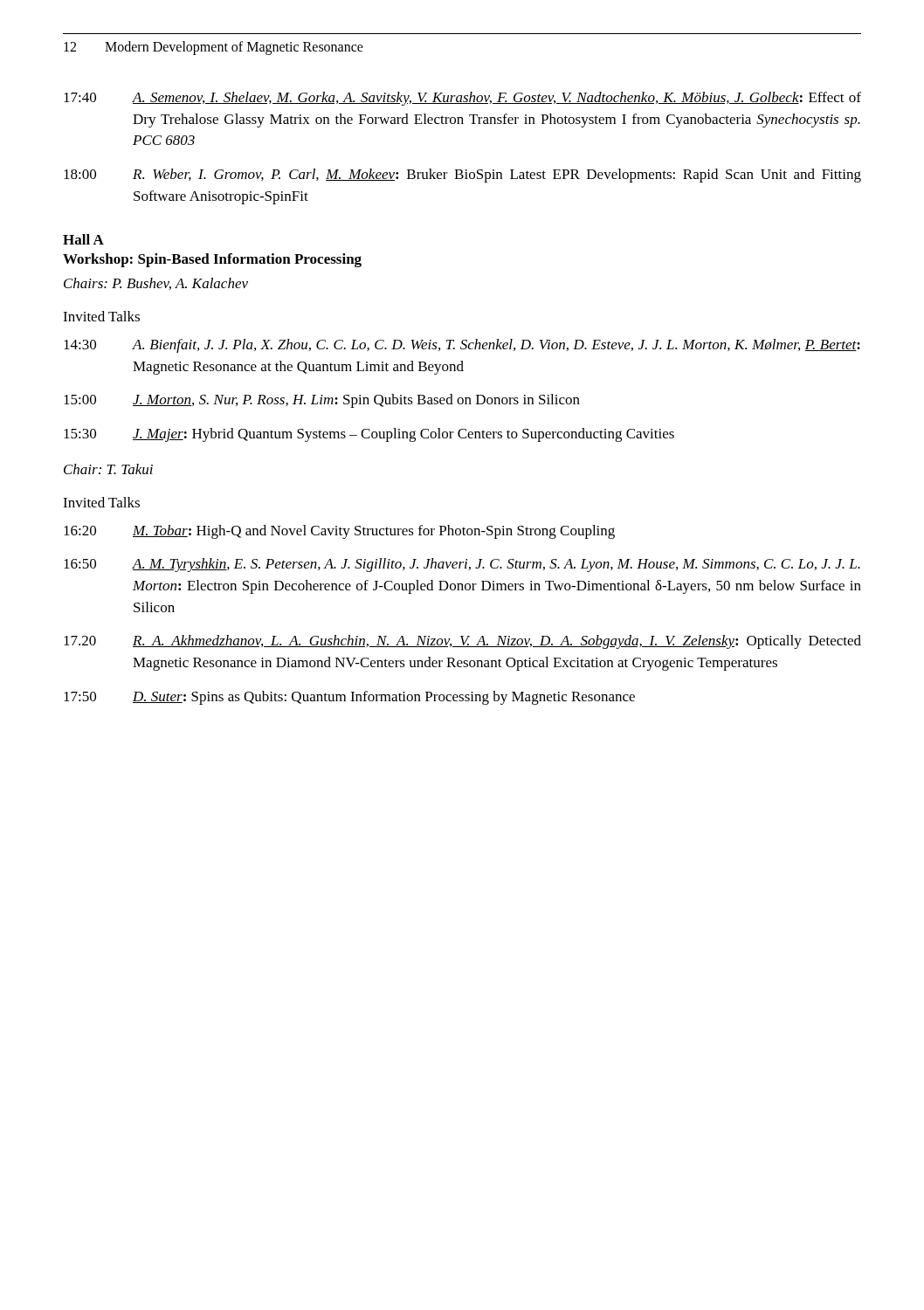Select the element starting "17.20 R. A. Akhmedzhanov,"
Screen dimensions: 1310x924
click(x=462, y=652)
